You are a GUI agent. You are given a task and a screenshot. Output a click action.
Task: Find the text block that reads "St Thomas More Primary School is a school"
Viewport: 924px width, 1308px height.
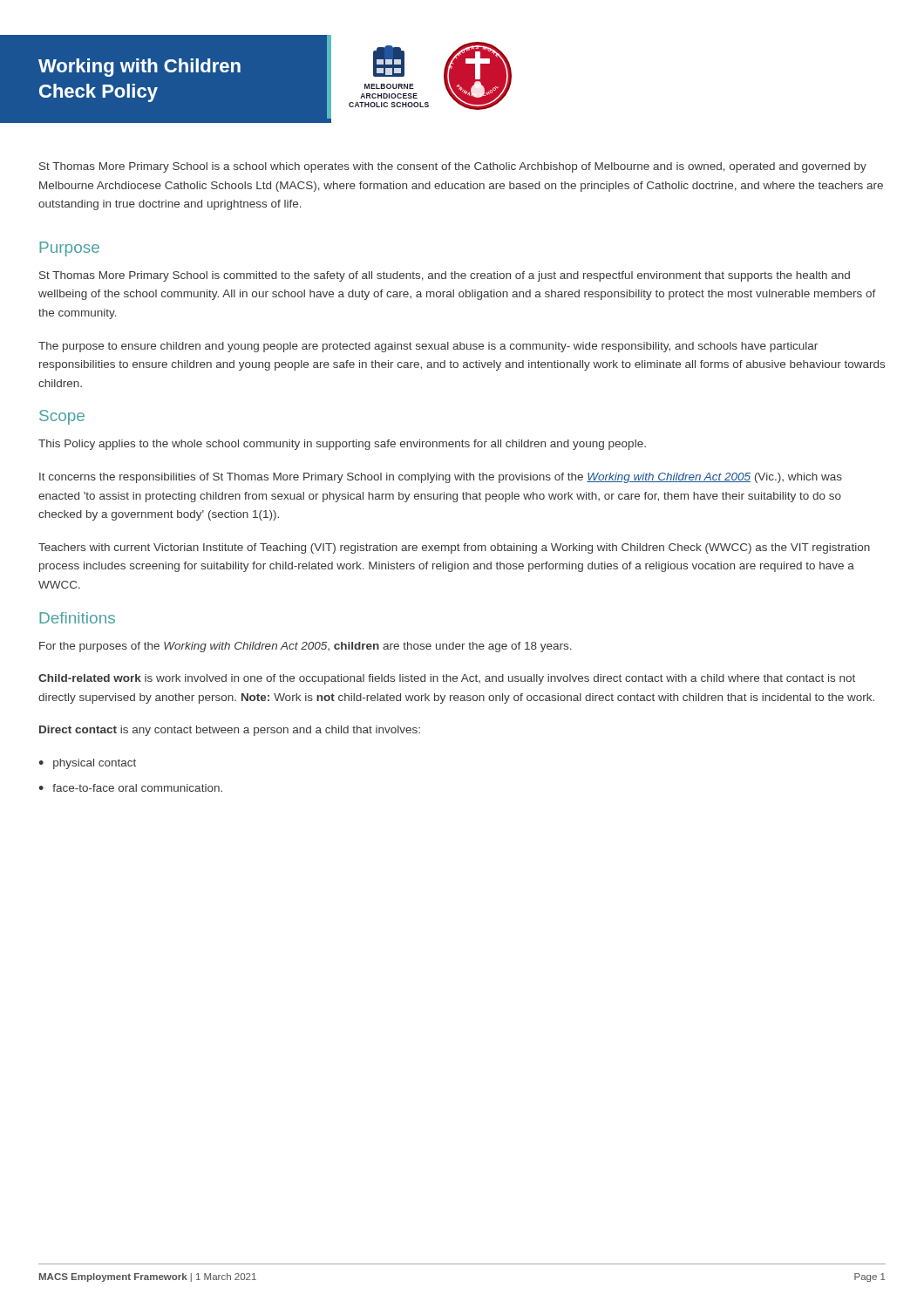click(461, 185)
